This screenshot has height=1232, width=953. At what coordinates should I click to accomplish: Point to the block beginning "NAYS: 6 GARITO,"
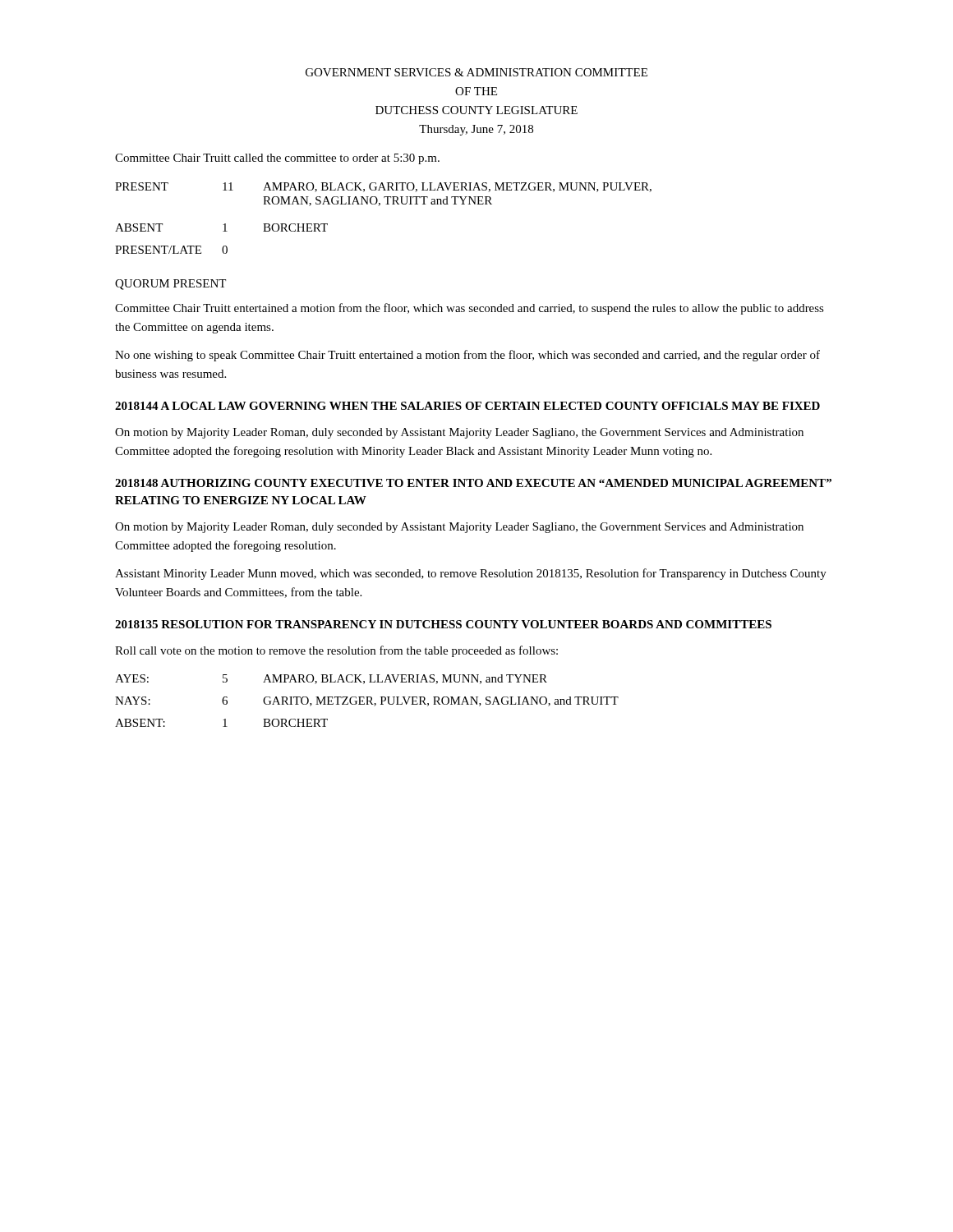coord(476,701)
